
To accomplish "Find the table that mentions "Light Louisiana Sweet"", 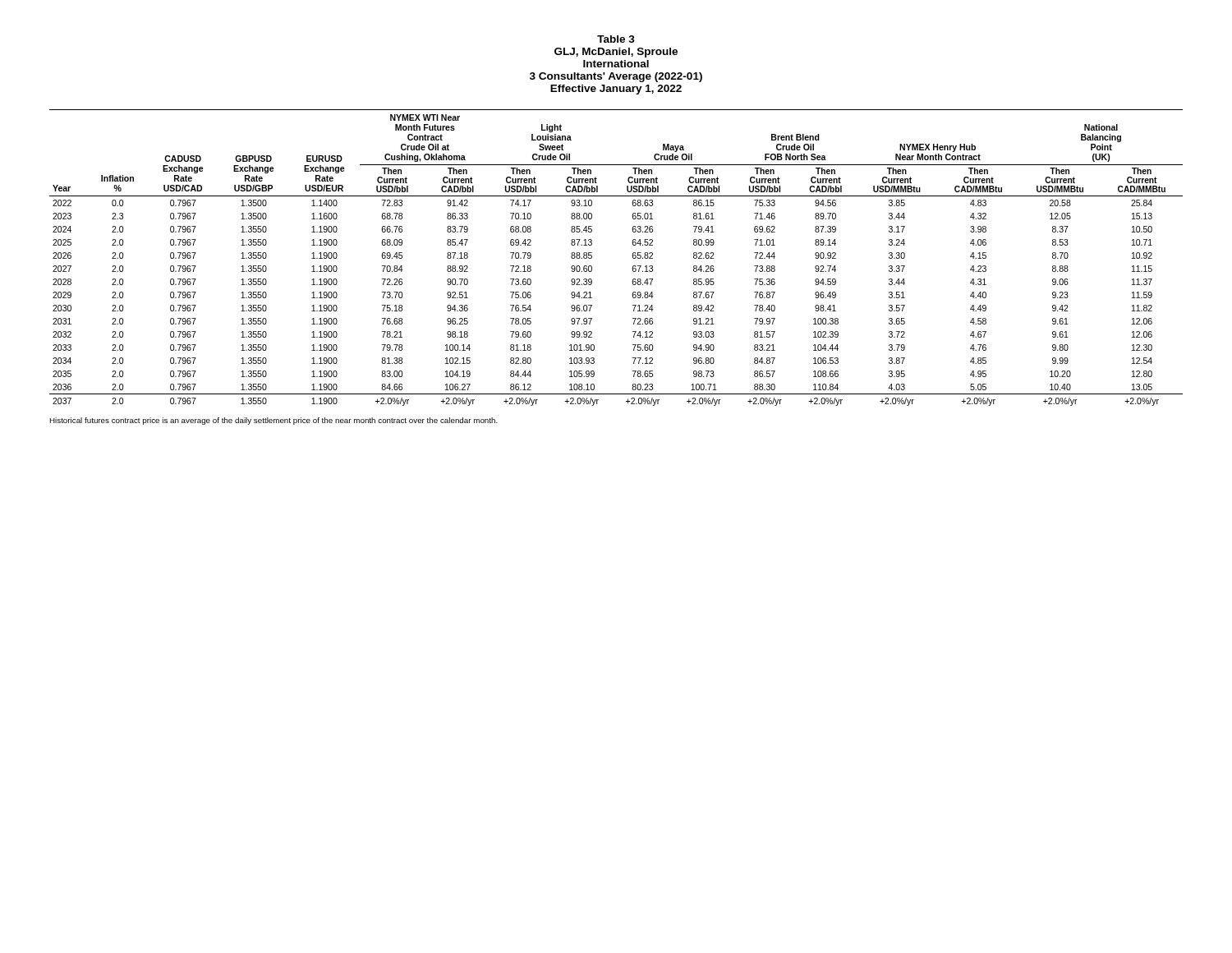I will [x=616, y=258].
